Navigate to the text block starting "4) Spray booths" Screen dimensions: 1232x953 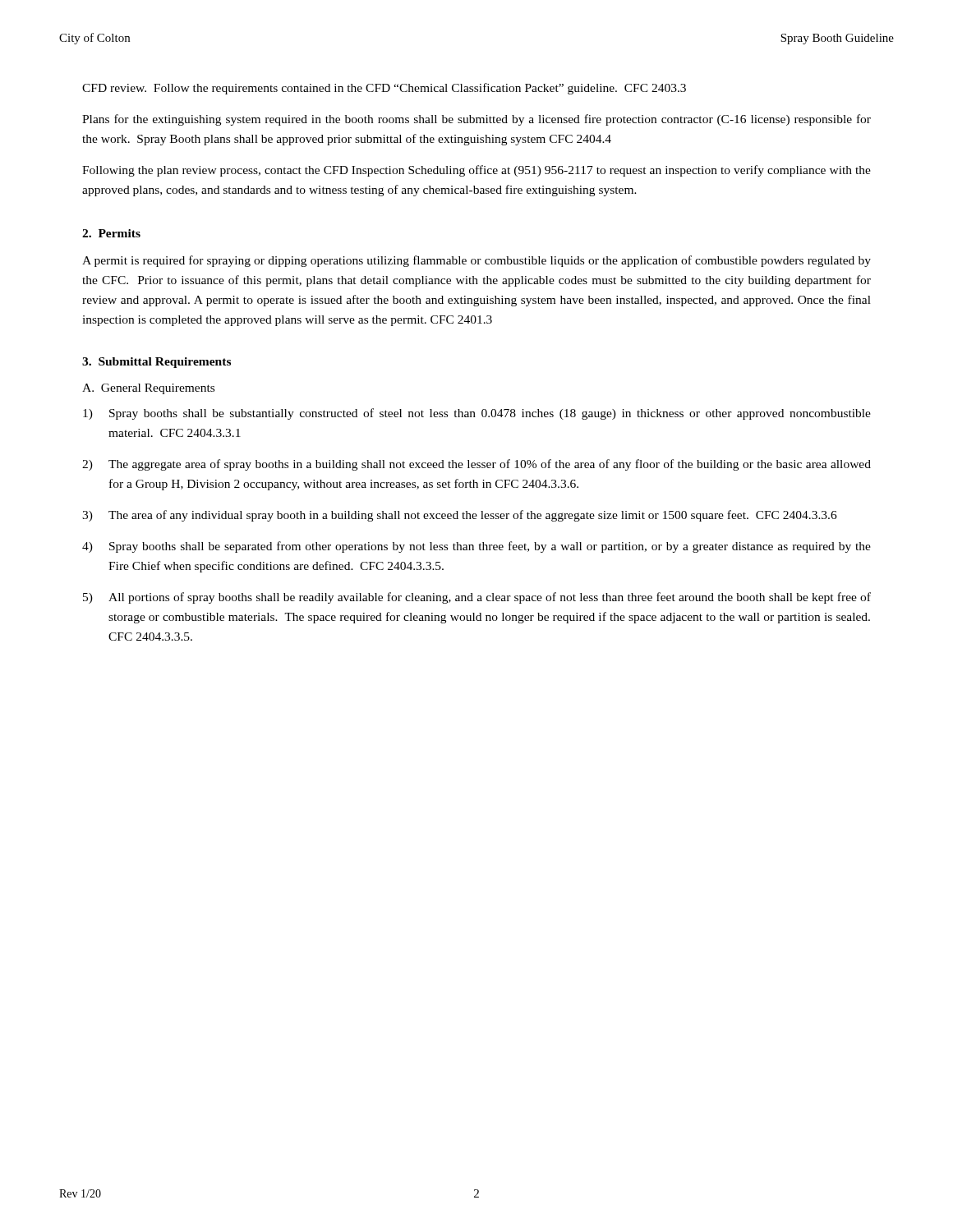click(476, 556)
